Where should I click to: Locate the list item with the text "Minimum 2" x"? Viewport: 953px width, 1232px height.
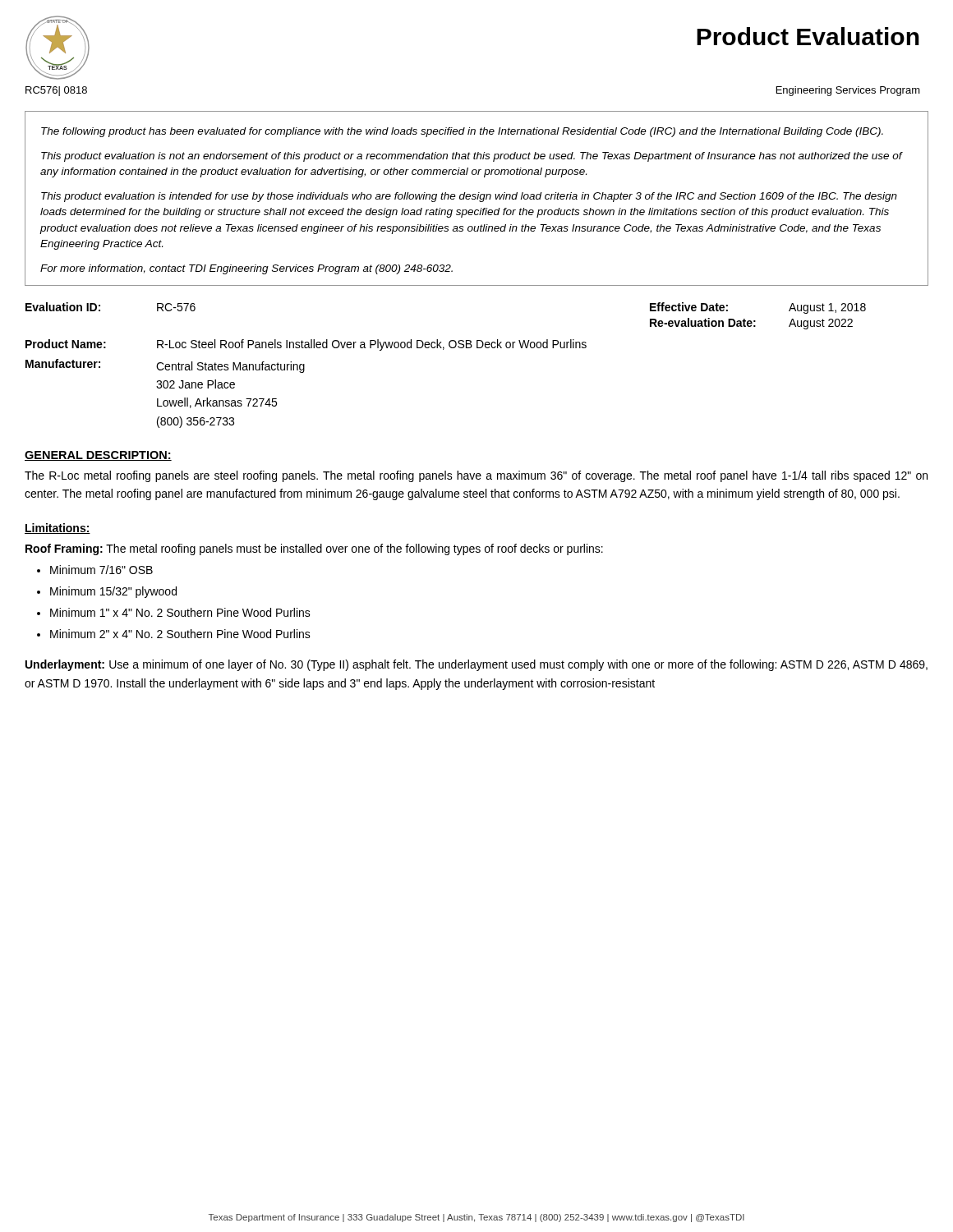click(x=180, y=634)
